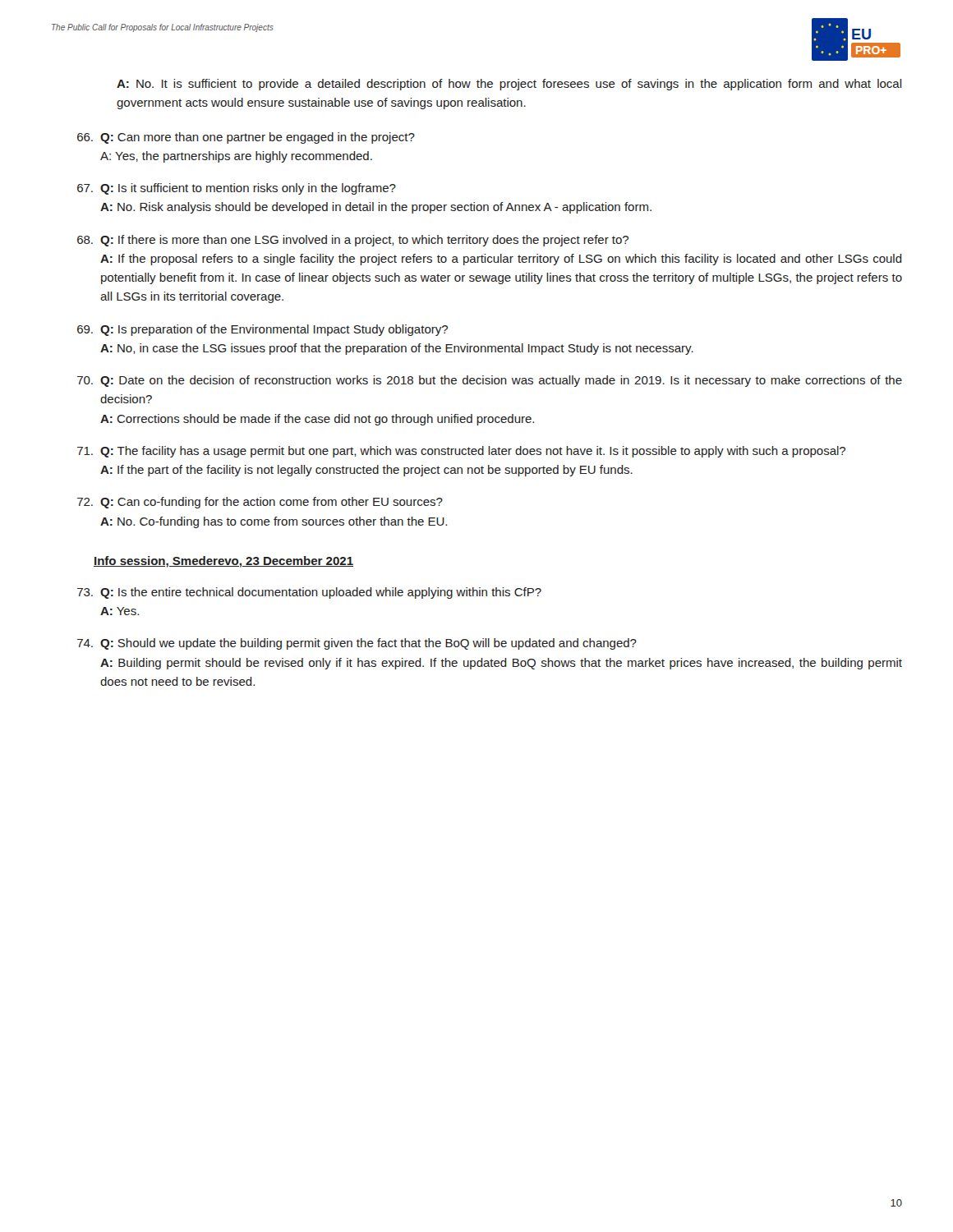Locate the list item that reads "68. Q: If there is more"
The height and width of the screenshot is (1232, 953).
476,268
